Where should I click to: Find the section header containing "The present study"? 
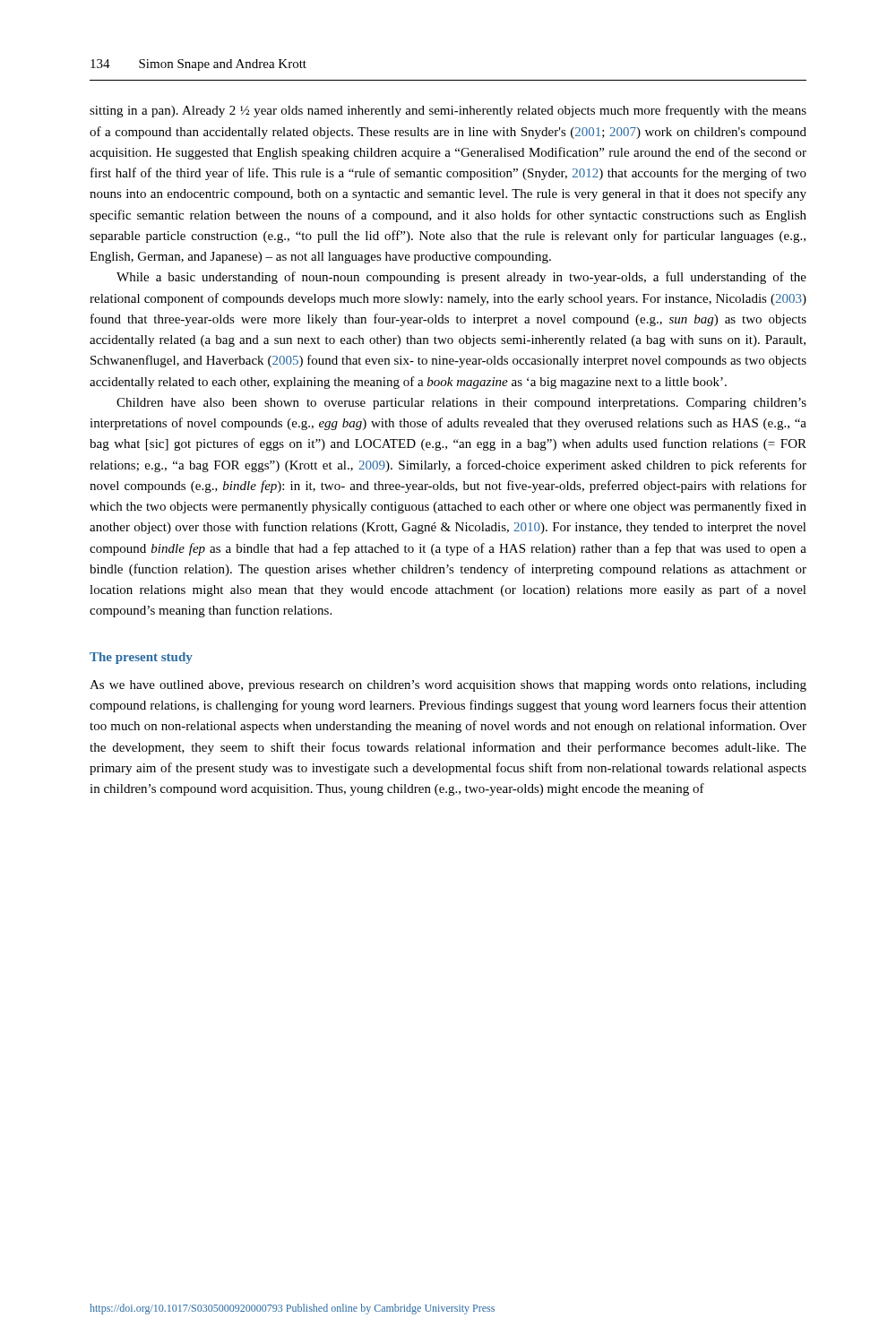141,656
